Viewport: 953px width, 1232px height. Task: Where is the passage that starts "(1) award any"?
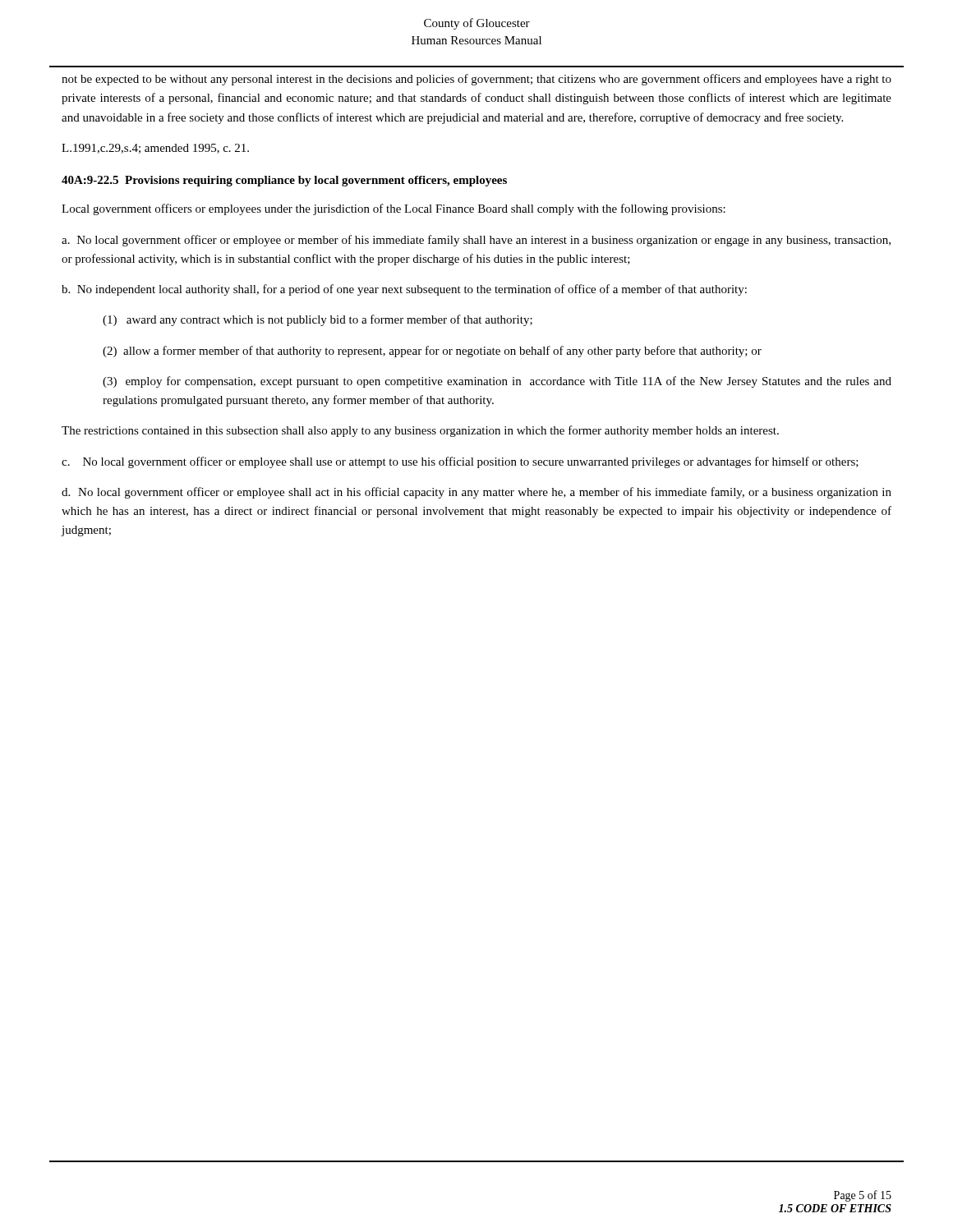point(318,320)
